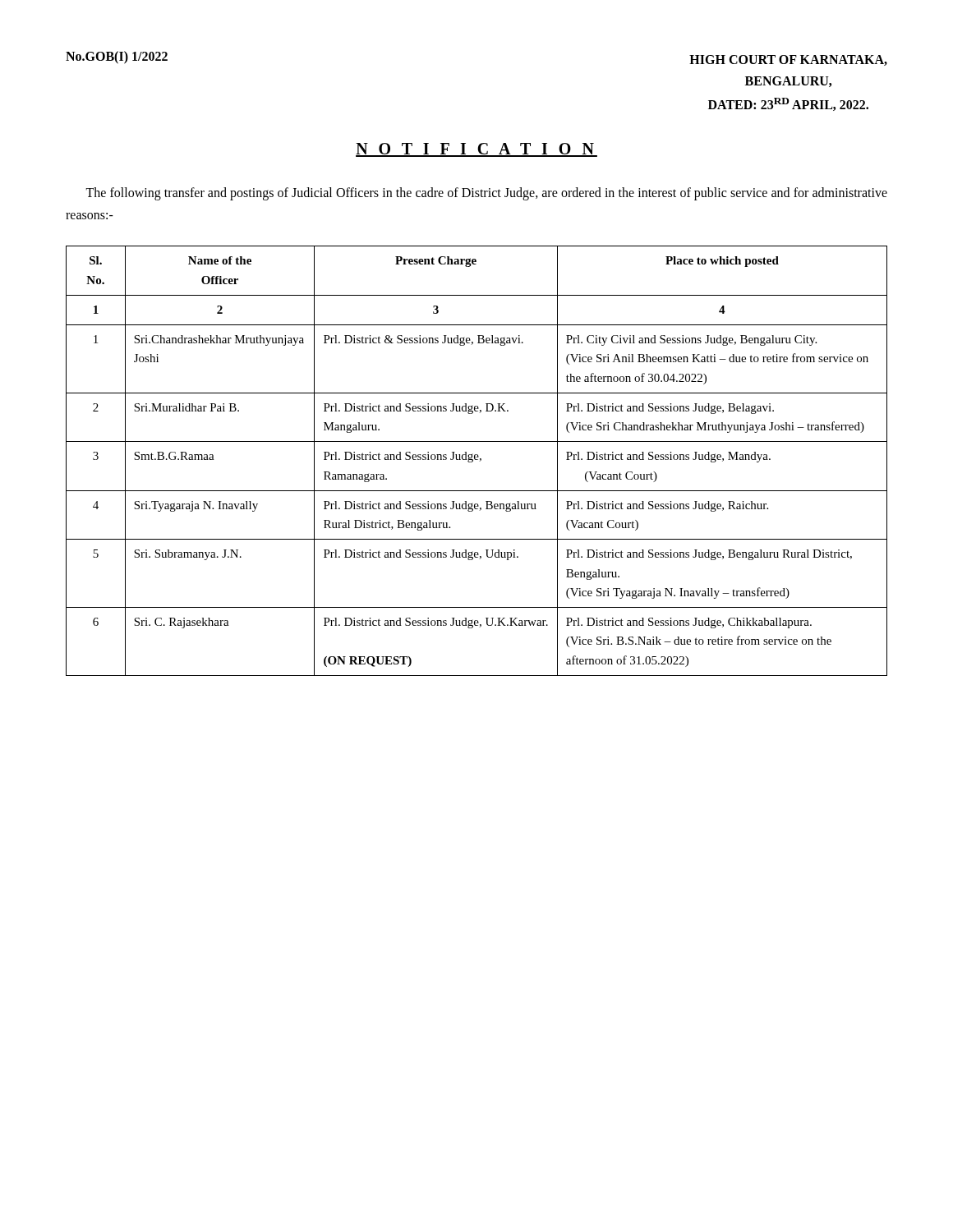Select the table

tap(476, 461)
